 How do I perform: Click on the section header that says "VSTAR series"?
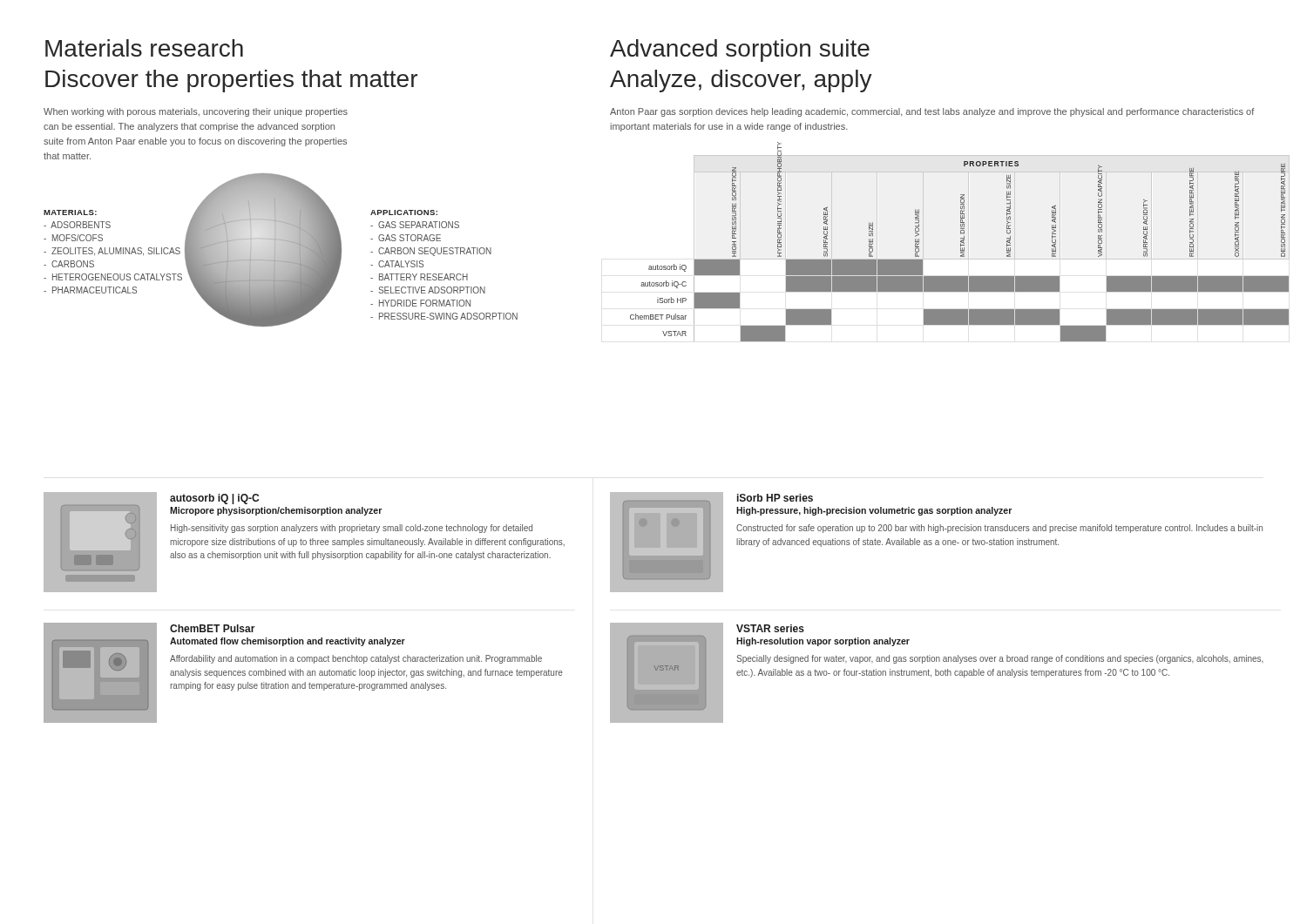[x=770, y=629]
